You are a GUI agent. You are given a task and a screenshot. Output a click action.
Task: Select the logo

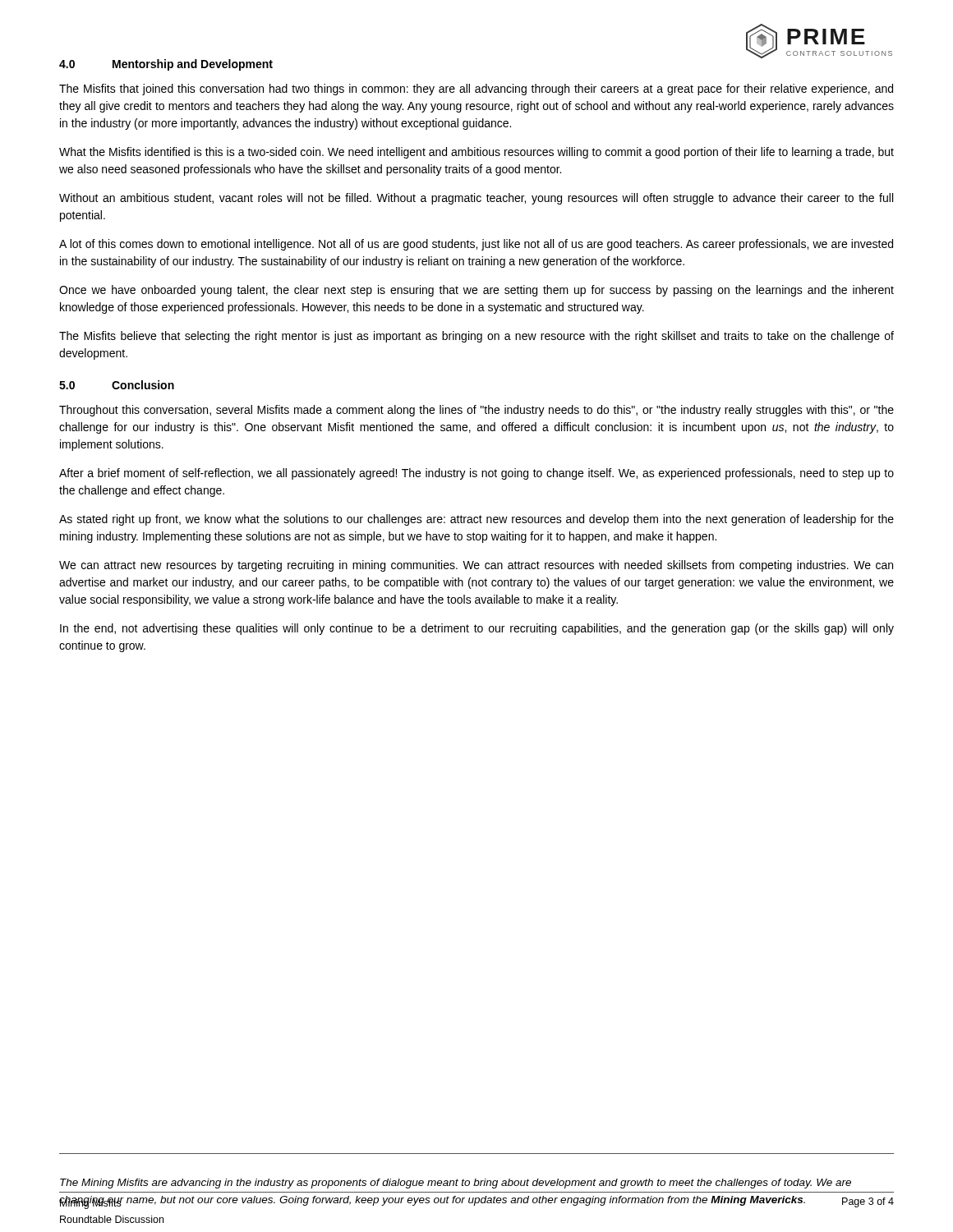[x=819, y=41]
